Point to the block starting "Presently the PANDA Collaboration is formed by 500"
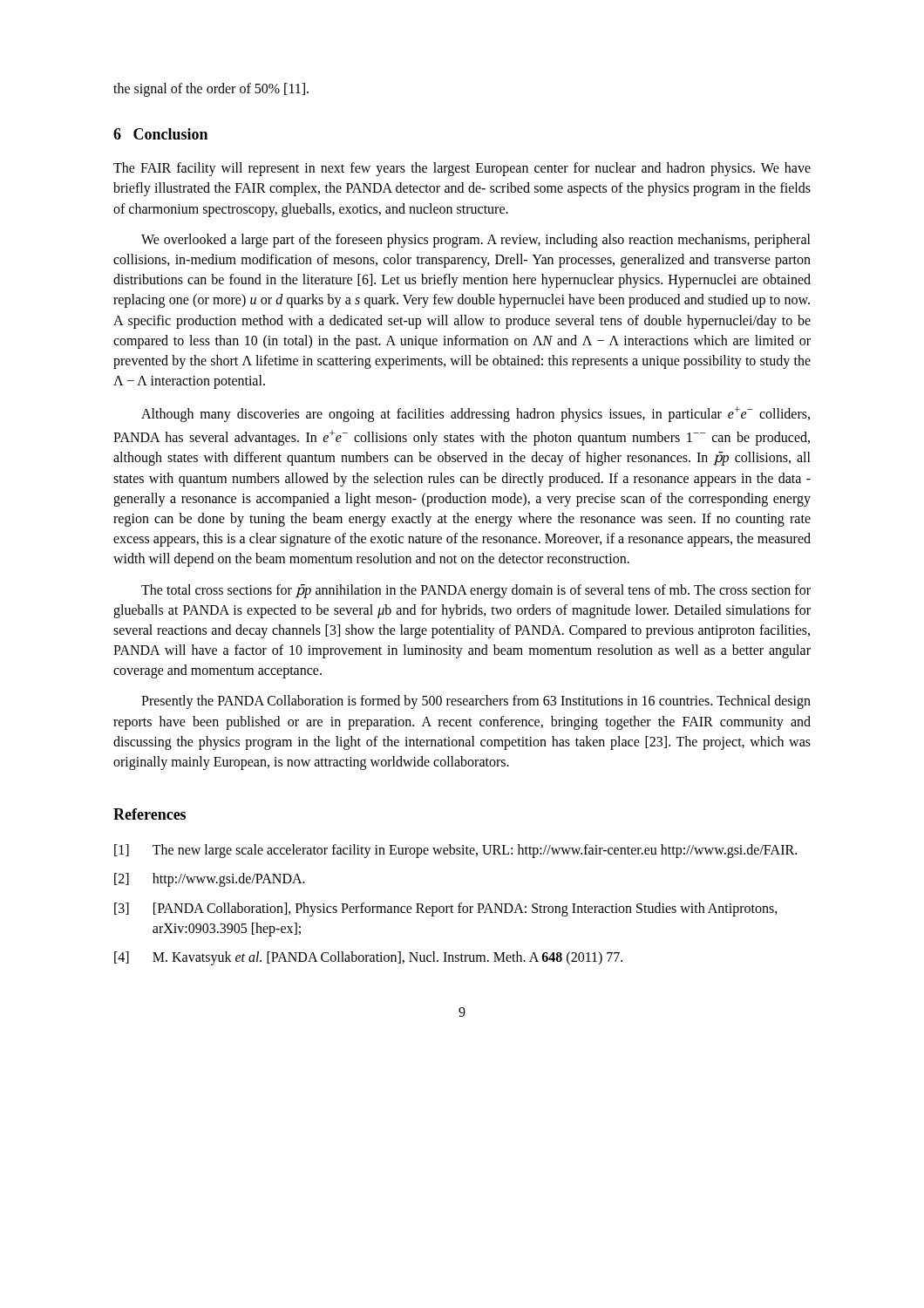 (x=462, y=731)
